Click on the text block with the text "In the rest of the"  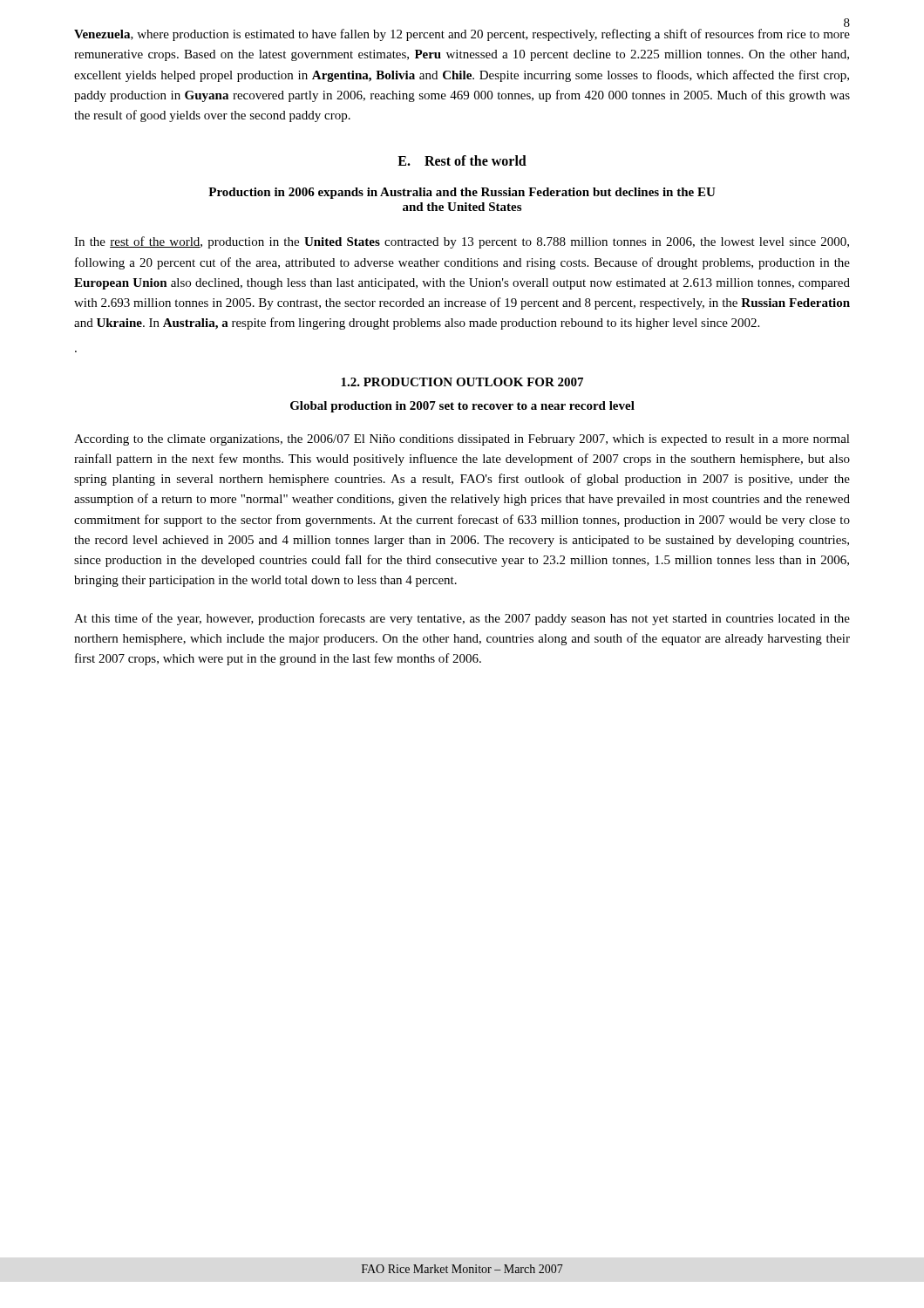coord(462,282)
